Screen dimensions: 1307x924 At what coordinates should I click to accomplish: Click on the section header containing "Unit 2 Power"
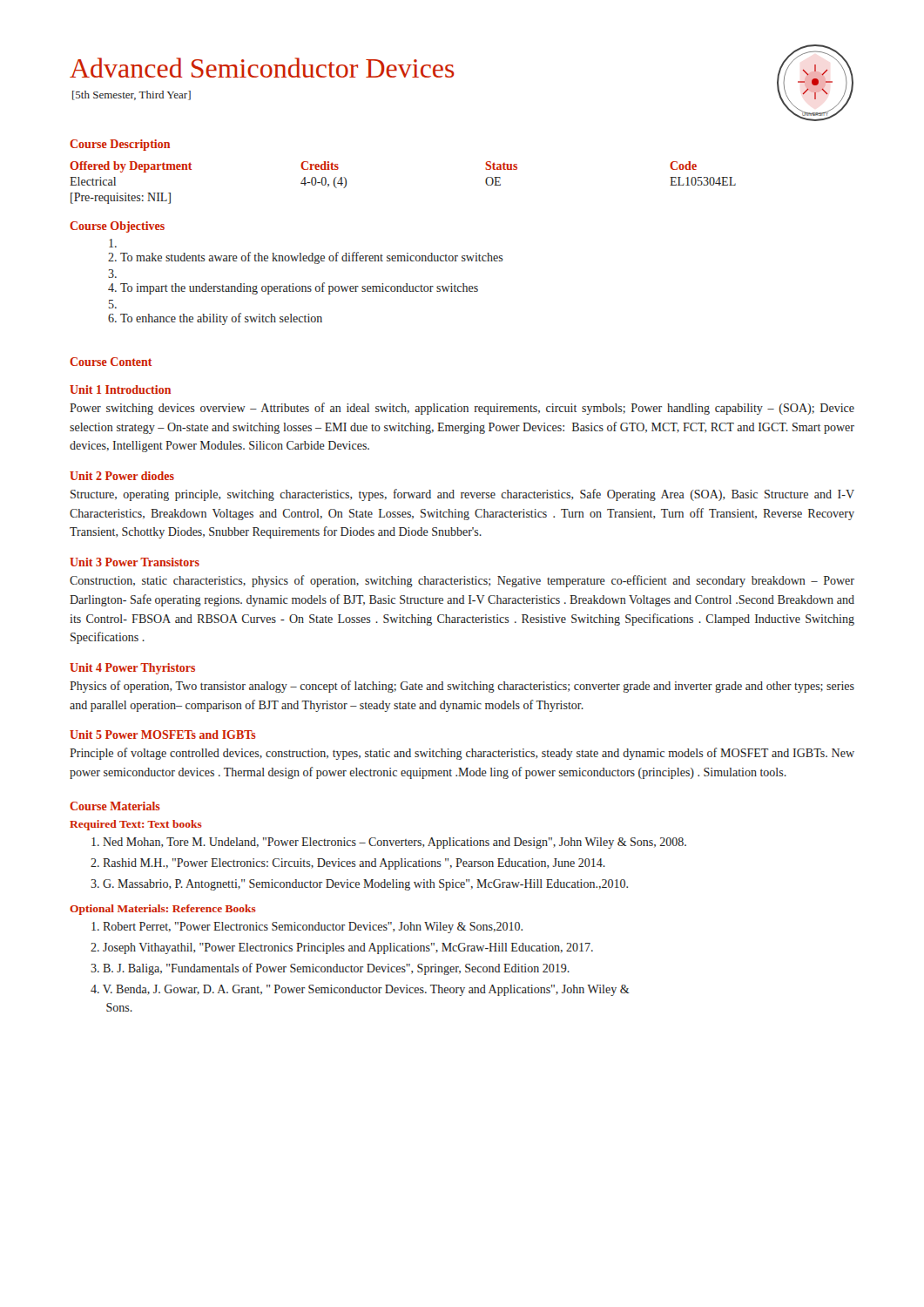(122, 476)
